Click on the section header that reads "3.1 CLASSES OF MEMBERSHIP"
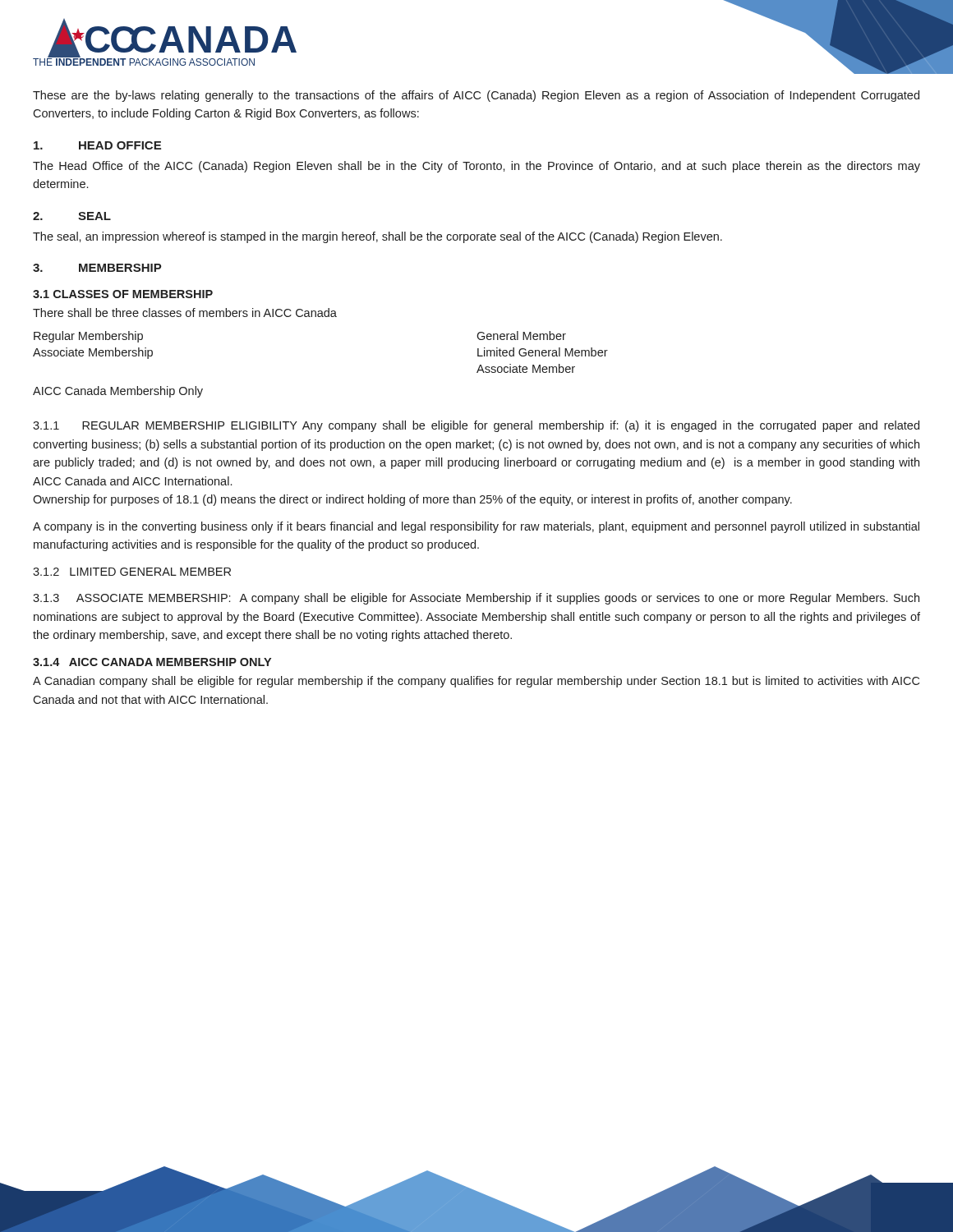 (123, 294)
